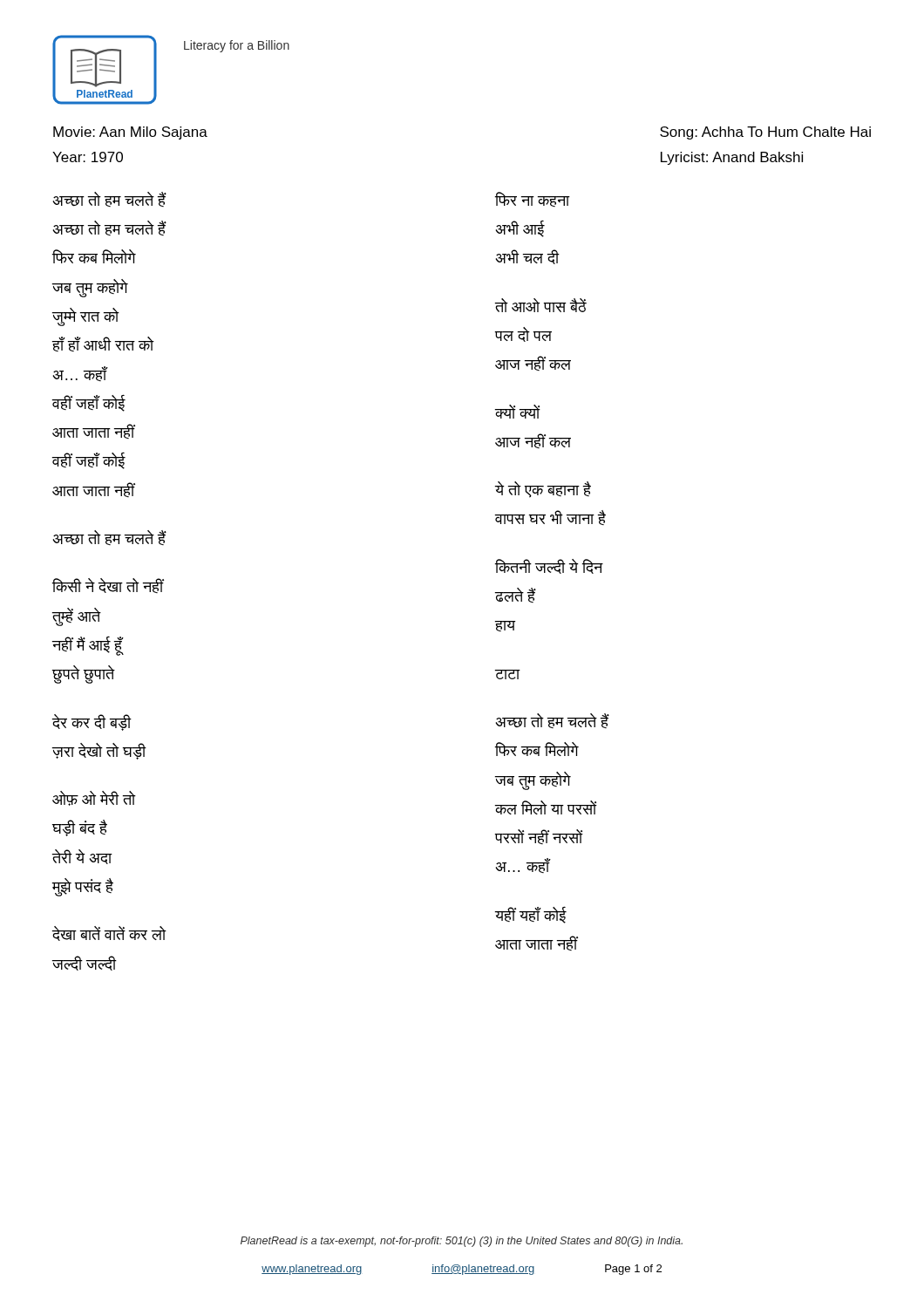
Task: Select the block starting "कितनी जल्दी ये"
Action: pos(549,566)
